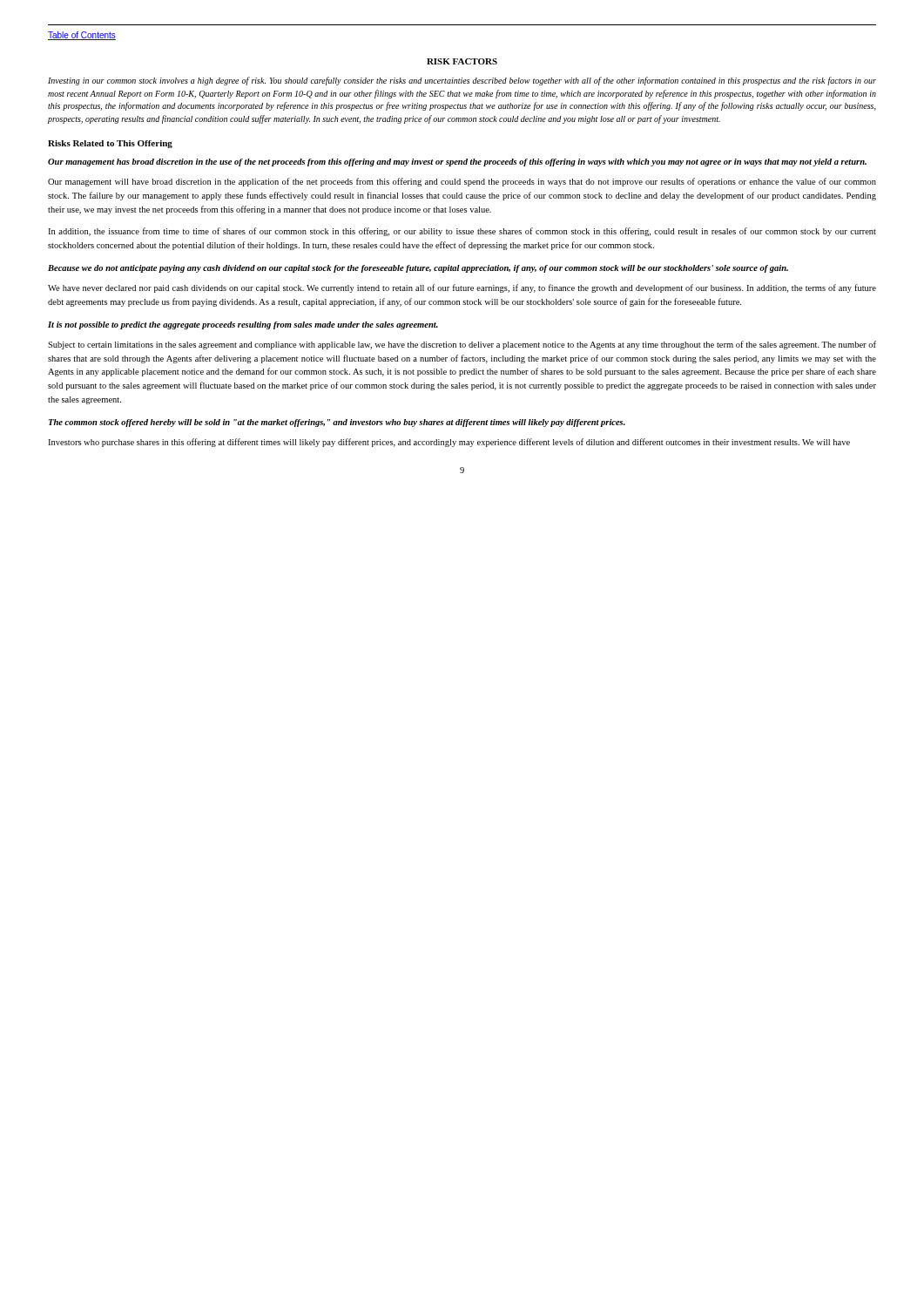Image resolution: width=924 pixels, height=1307 pixels.
Task: Locate the text block containing "Investing in our common stock involves a high"
Action: pyautogui.click(x=462, y=100)
